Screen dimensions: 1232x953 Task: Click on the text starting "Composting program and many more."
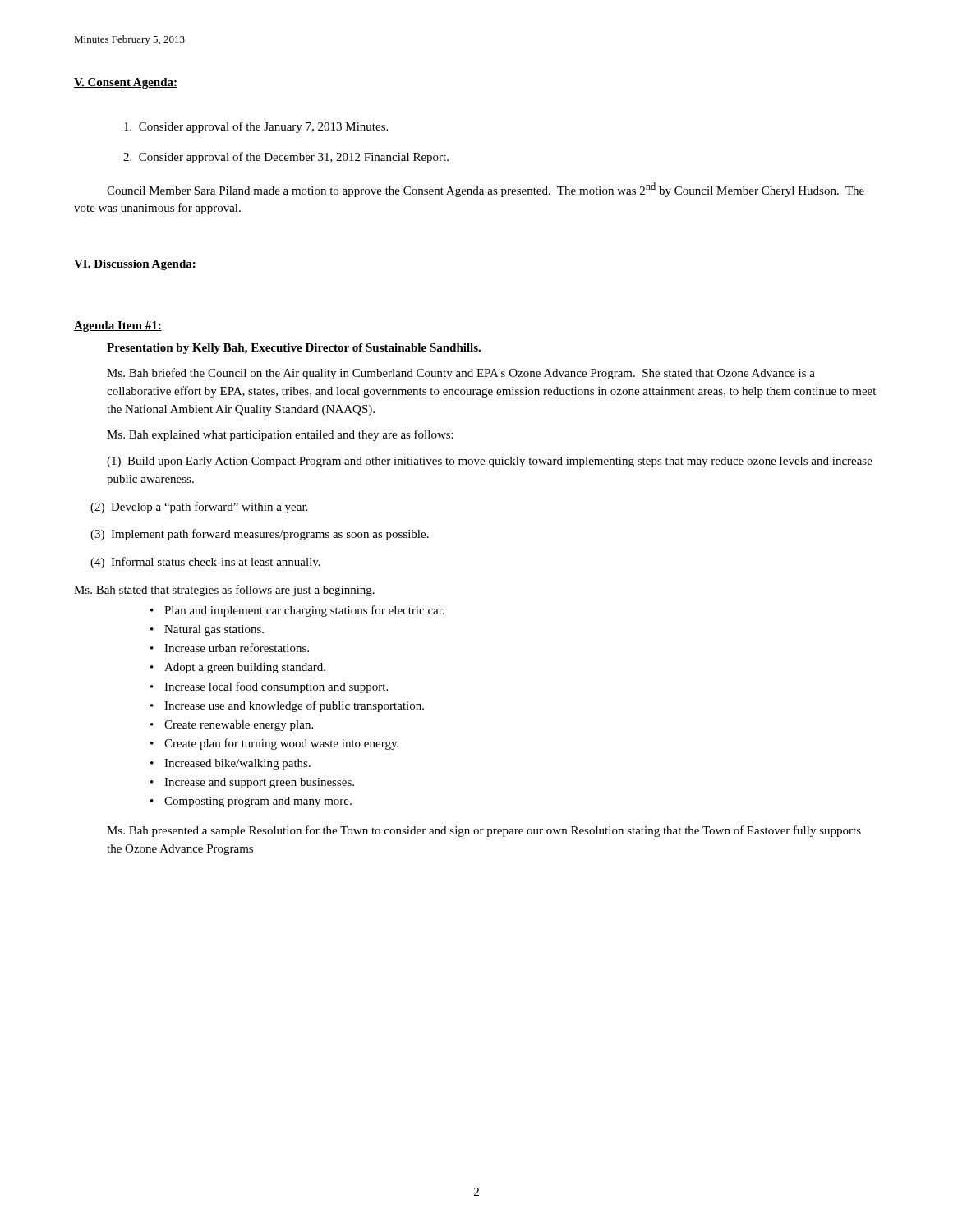click(258, 801)
